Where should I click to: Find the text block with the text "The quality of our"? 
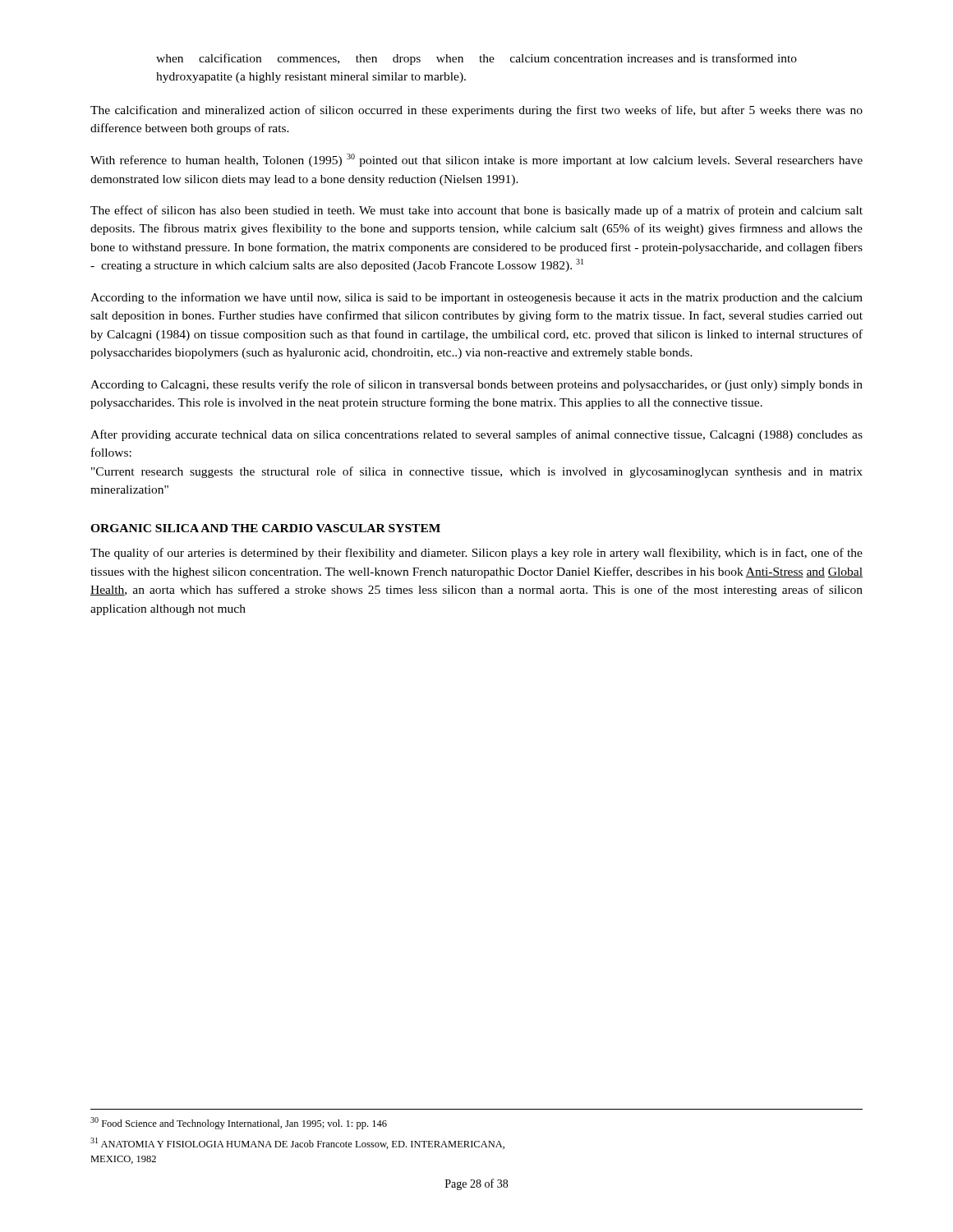[x=476, y=580]
